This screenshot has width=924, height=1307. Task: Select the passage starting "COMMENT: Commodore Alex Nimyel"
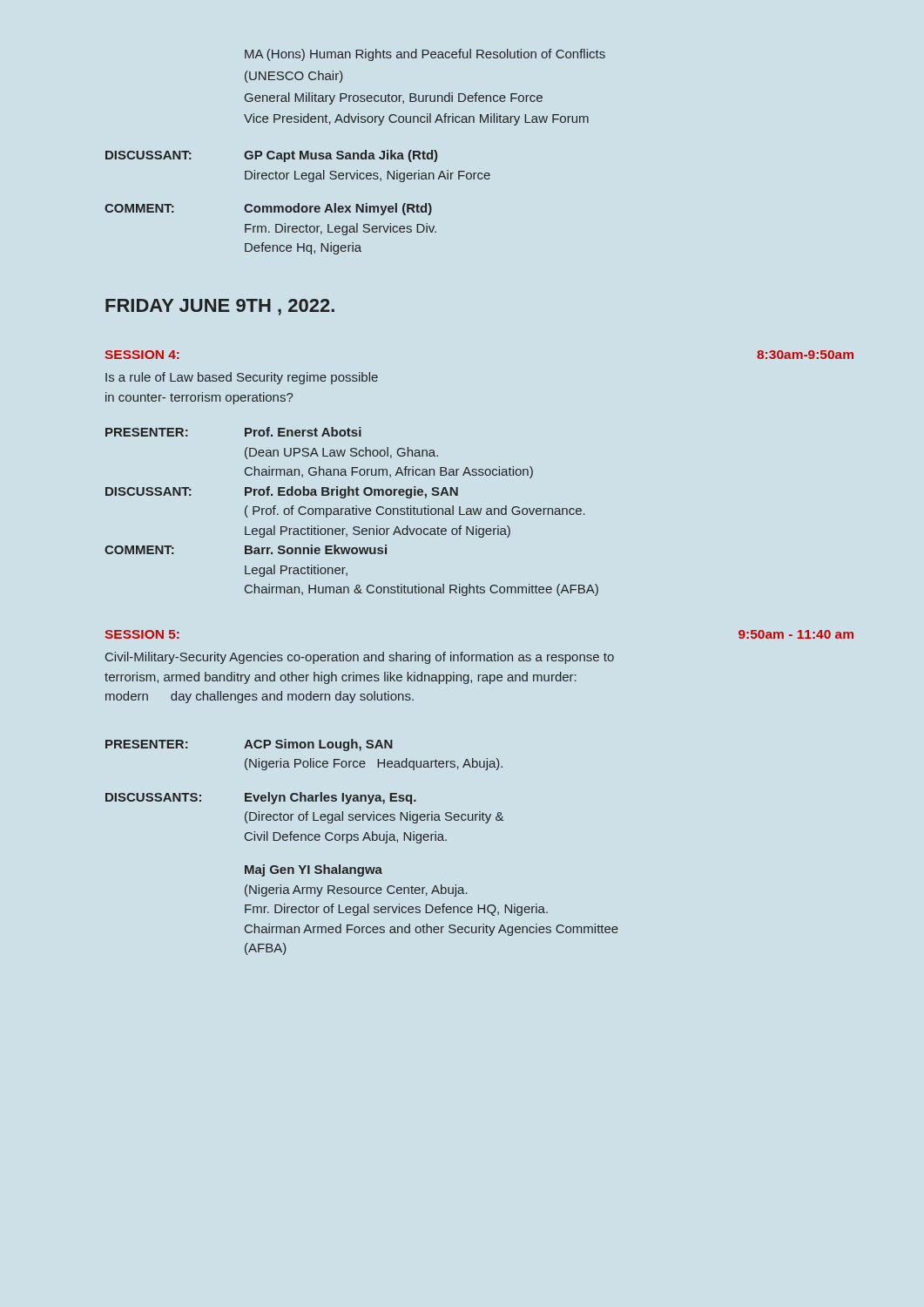point(268,209)
